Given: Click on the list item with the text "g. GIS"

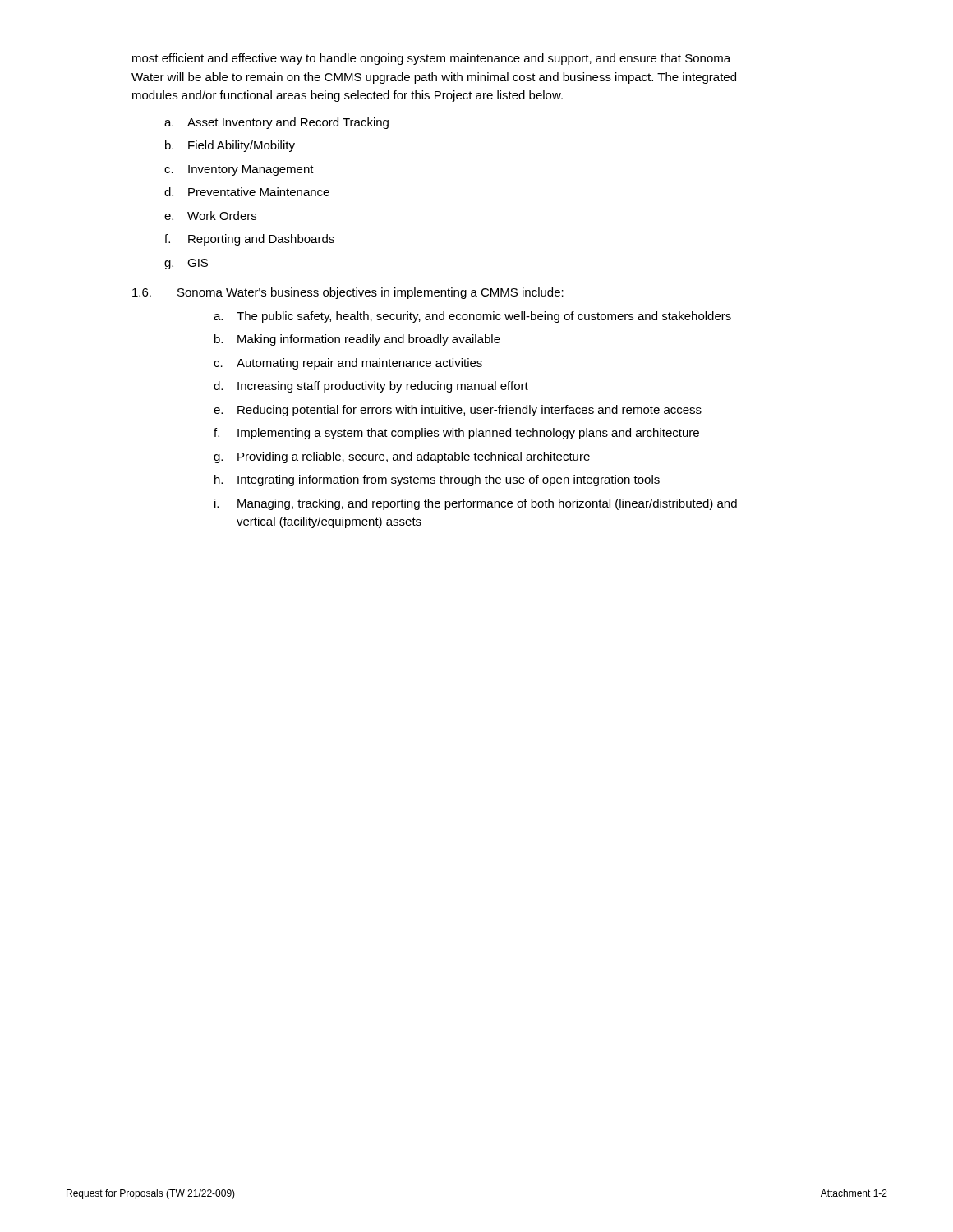Looking at the screenshot, I should tap(186, 264).
